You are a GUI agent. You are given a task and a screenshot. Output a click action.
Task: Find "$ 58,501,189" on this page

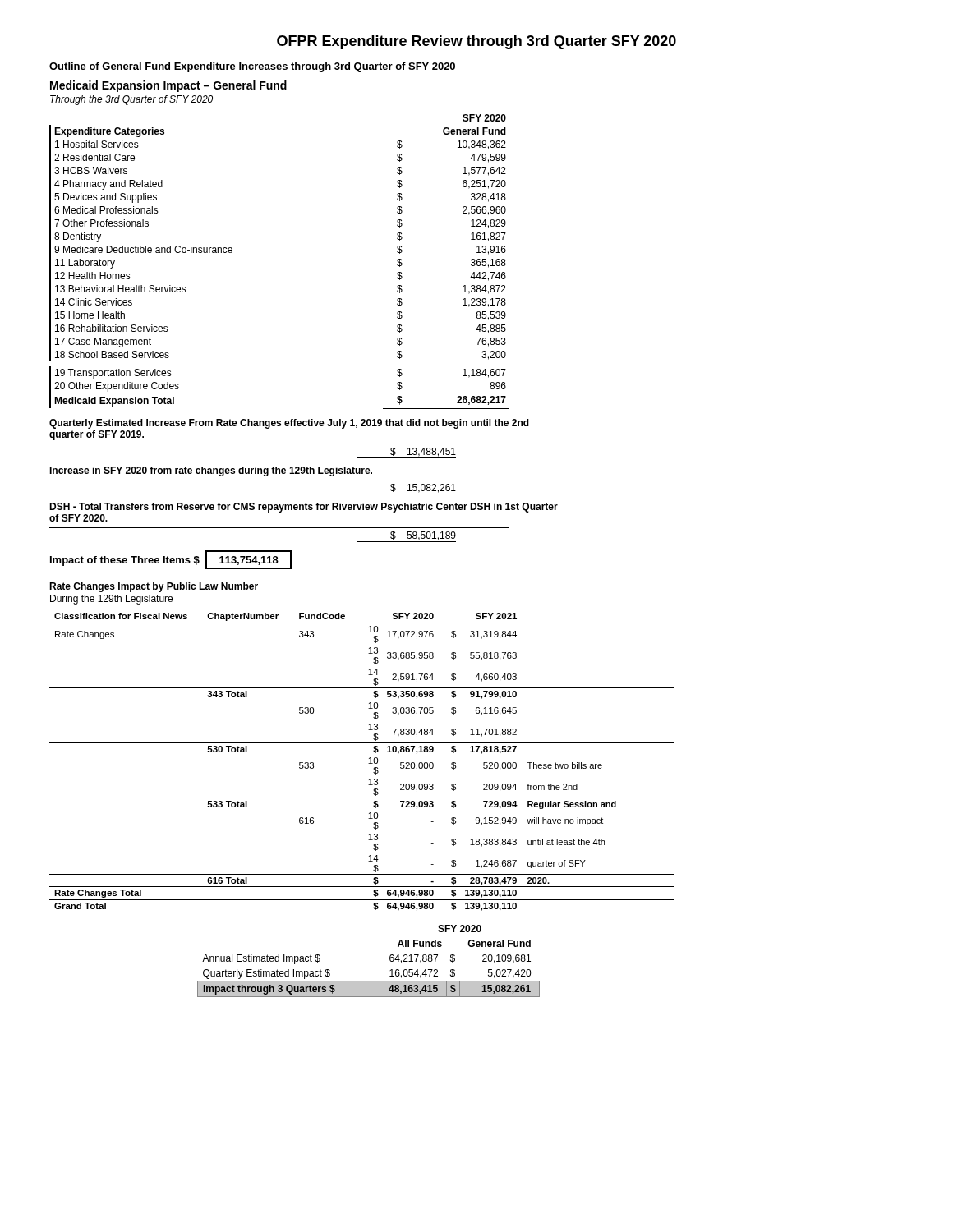point(407,536)
